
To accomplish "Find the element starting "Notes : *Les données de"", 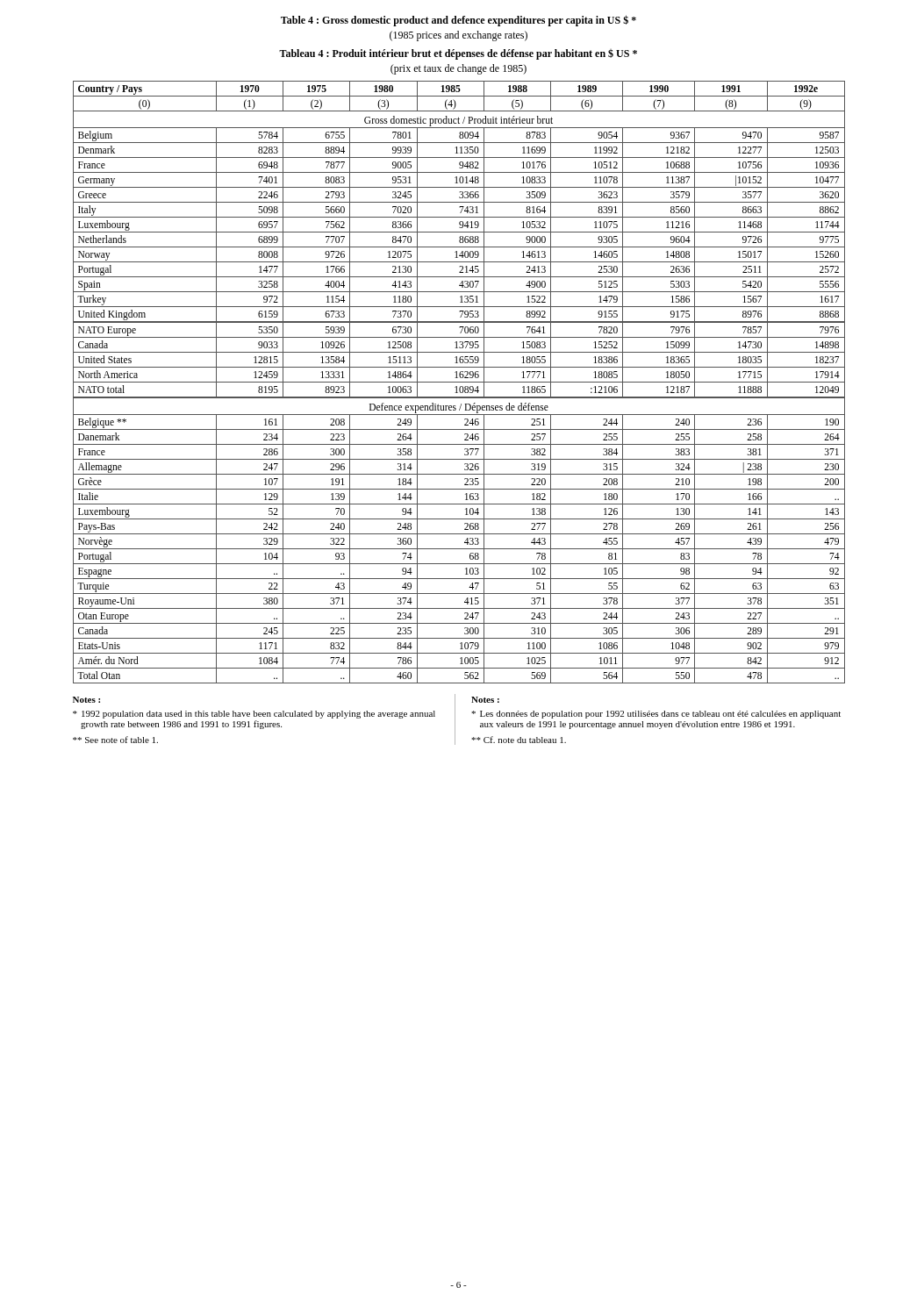I will click(x=658, y=719).
